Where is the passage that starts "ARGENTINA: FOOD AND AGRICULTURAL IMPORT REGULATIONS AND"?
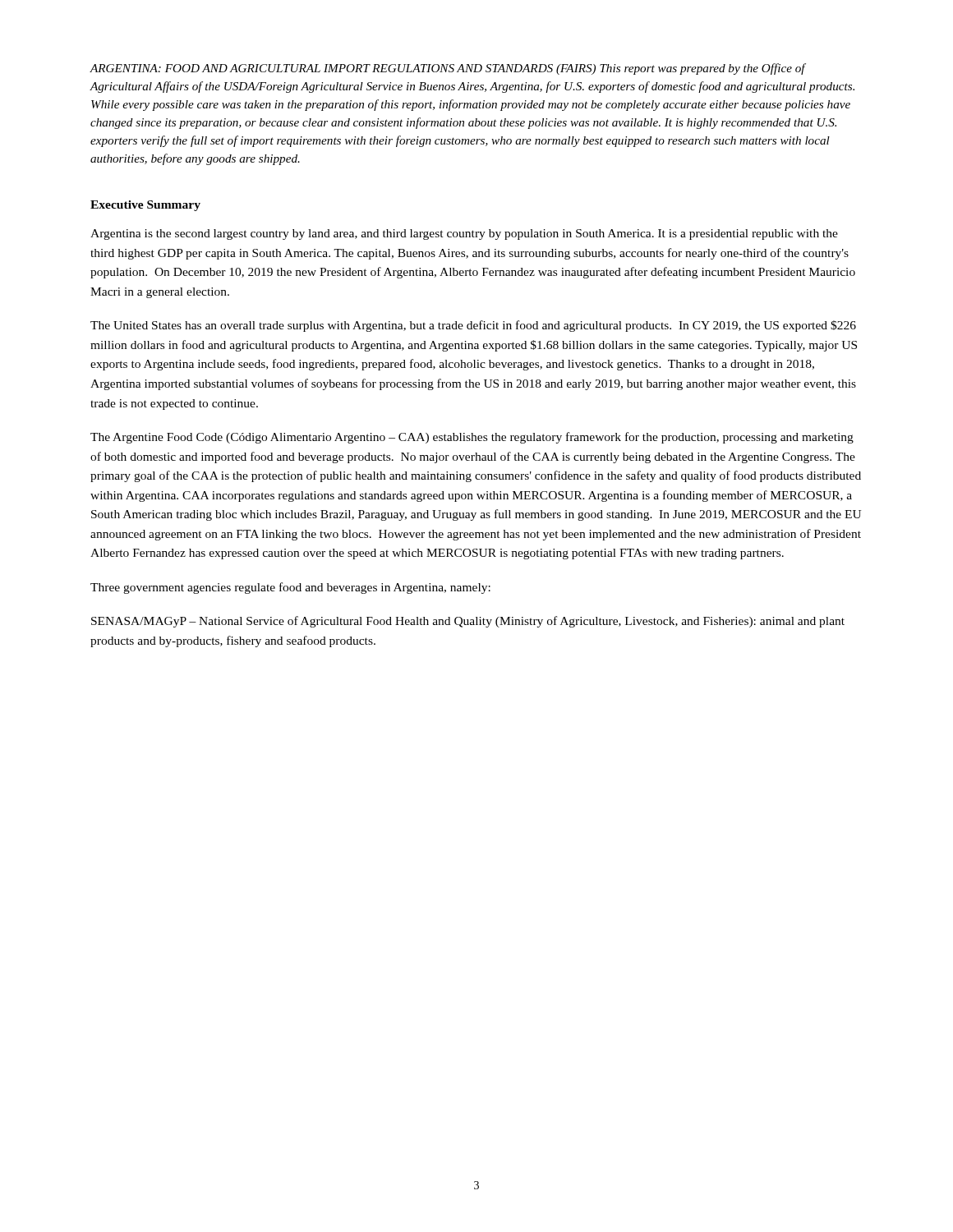The height and width of the screenshot is (1232, 953). coord(473,113)
